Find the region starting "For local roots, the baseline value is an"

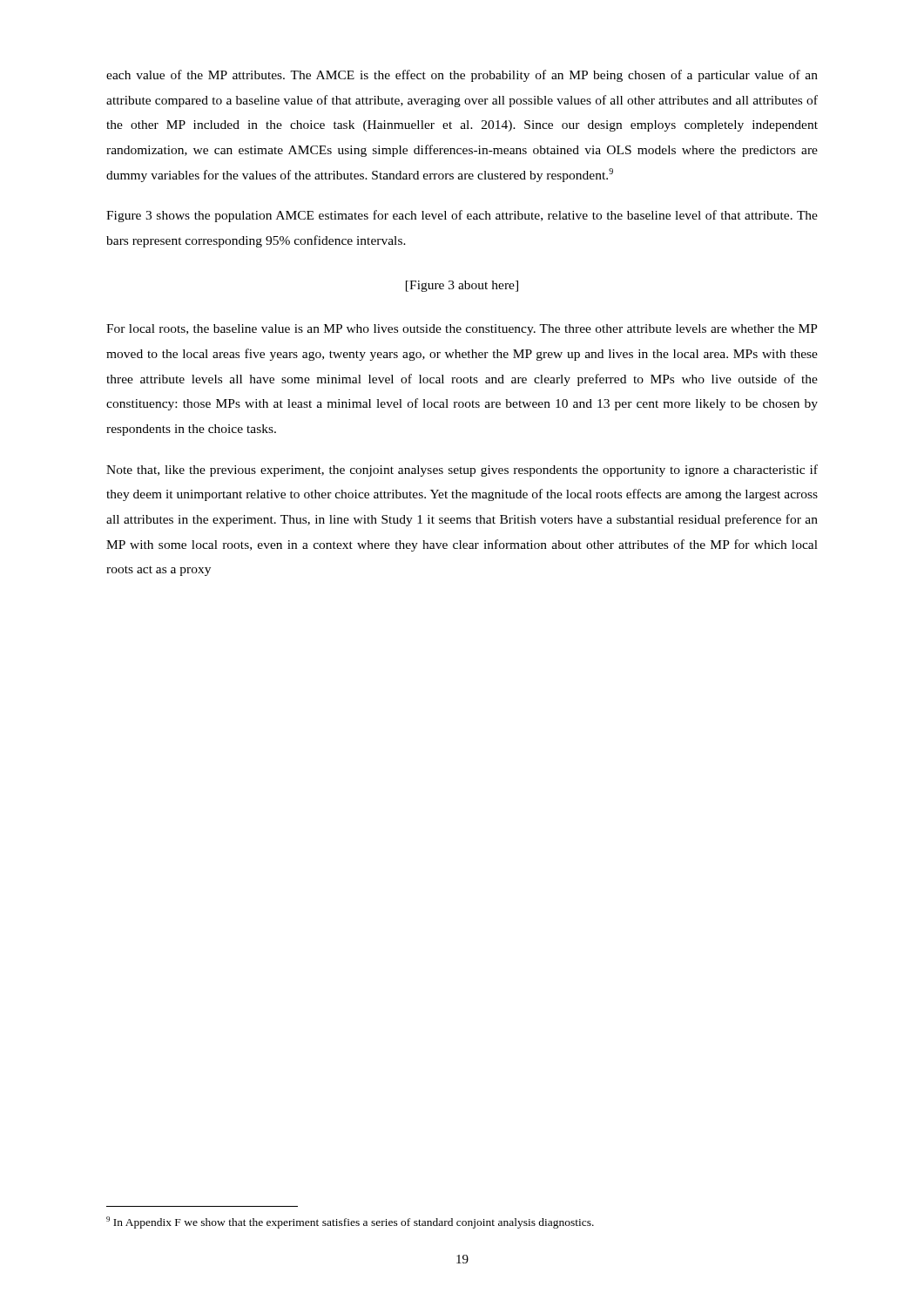[462, 379]
